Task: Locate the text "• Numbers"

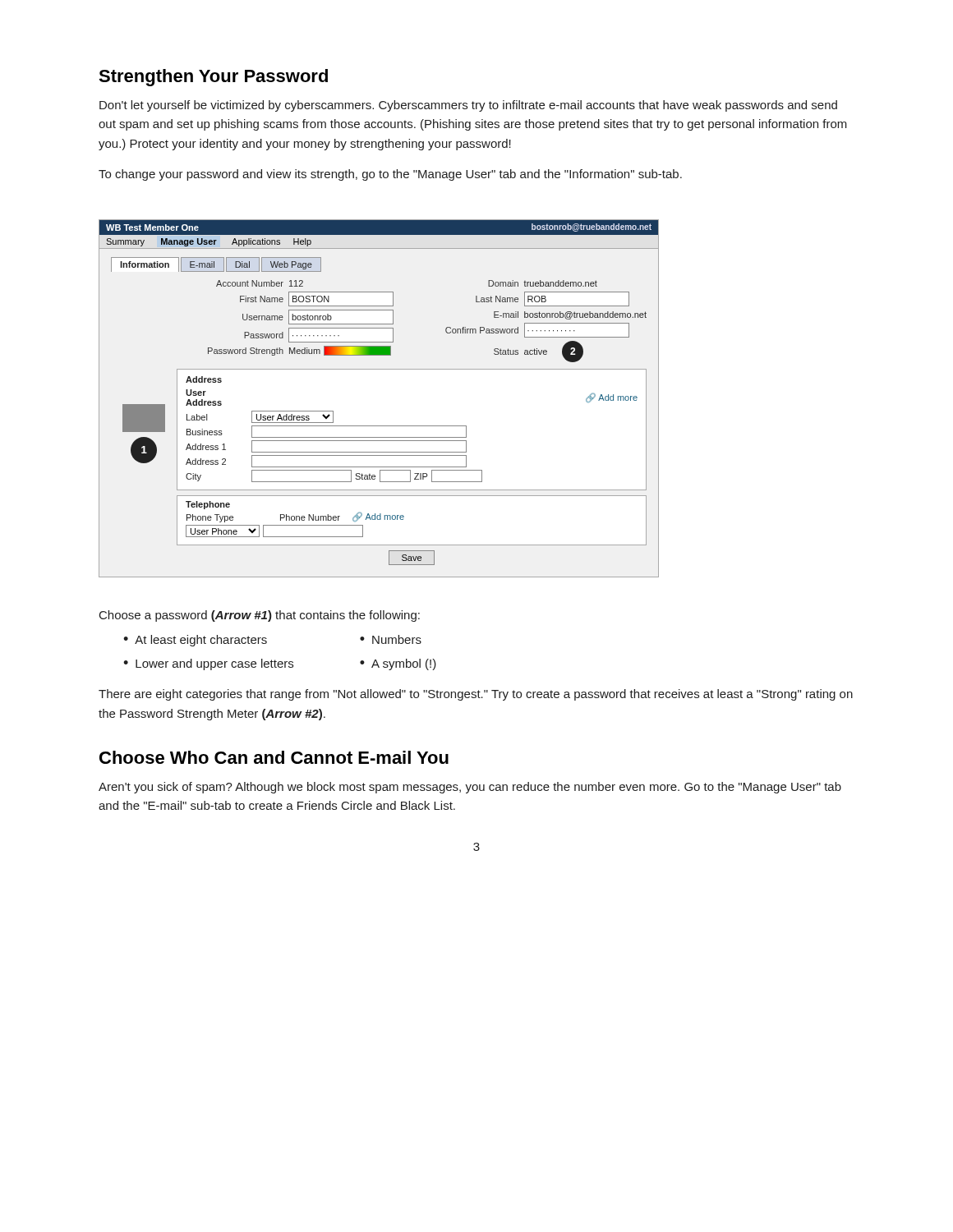Action: pyautogui.click(x=391, y=640)
